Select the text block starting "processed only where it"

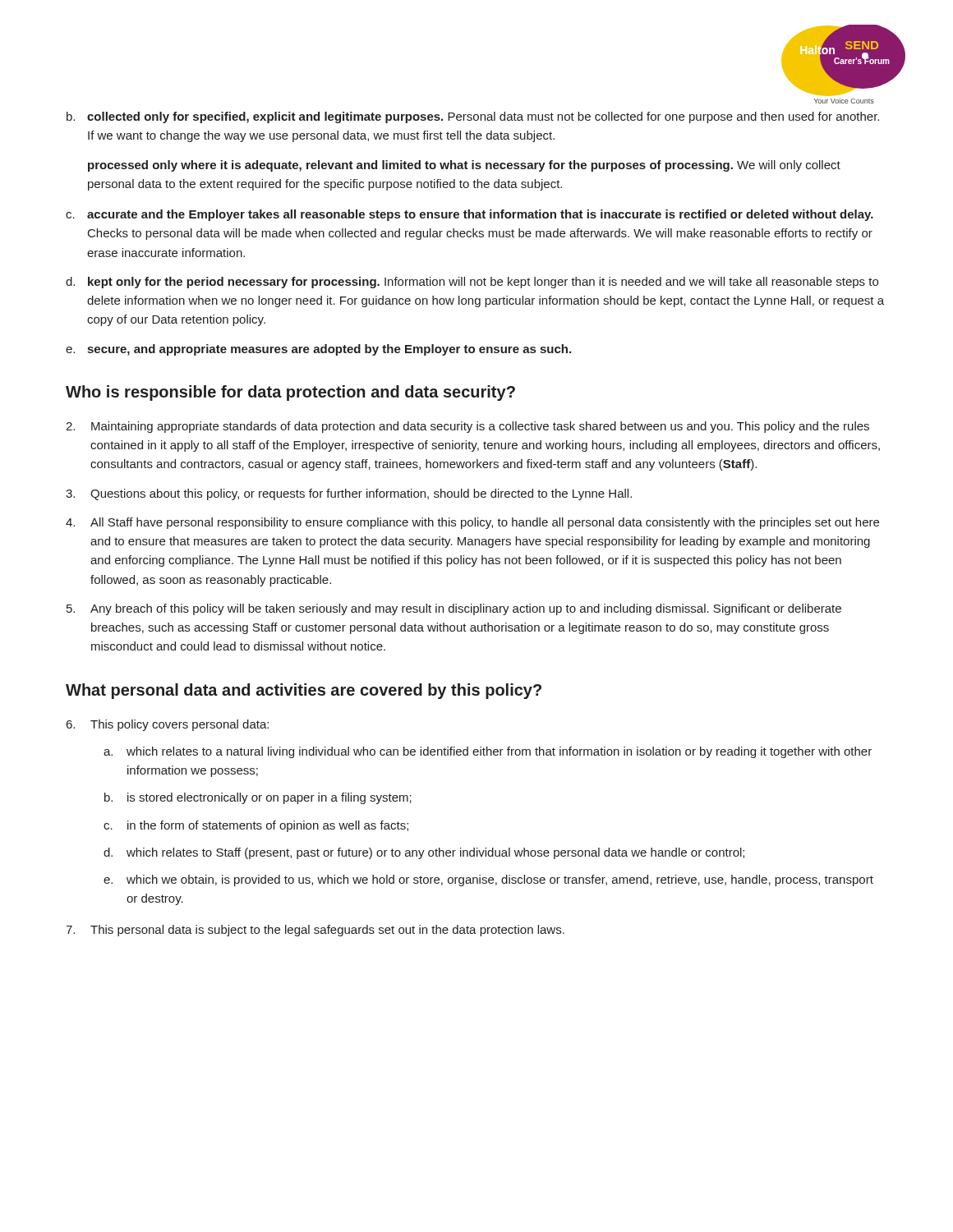pyautogui.click(x=464, y=174)
